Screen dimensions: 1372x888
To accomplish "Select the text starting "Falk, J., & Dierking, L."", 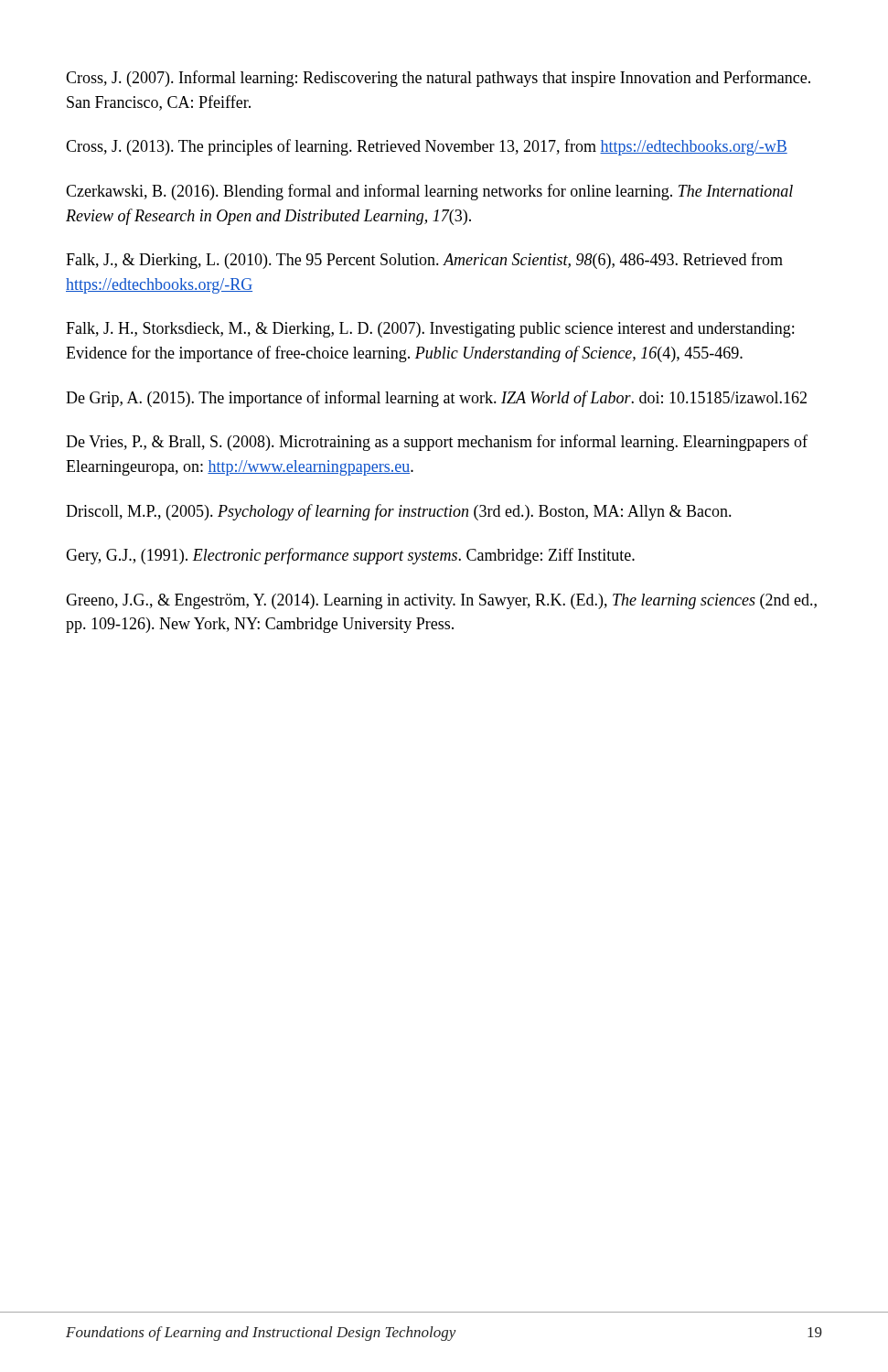I will point(424,272).
